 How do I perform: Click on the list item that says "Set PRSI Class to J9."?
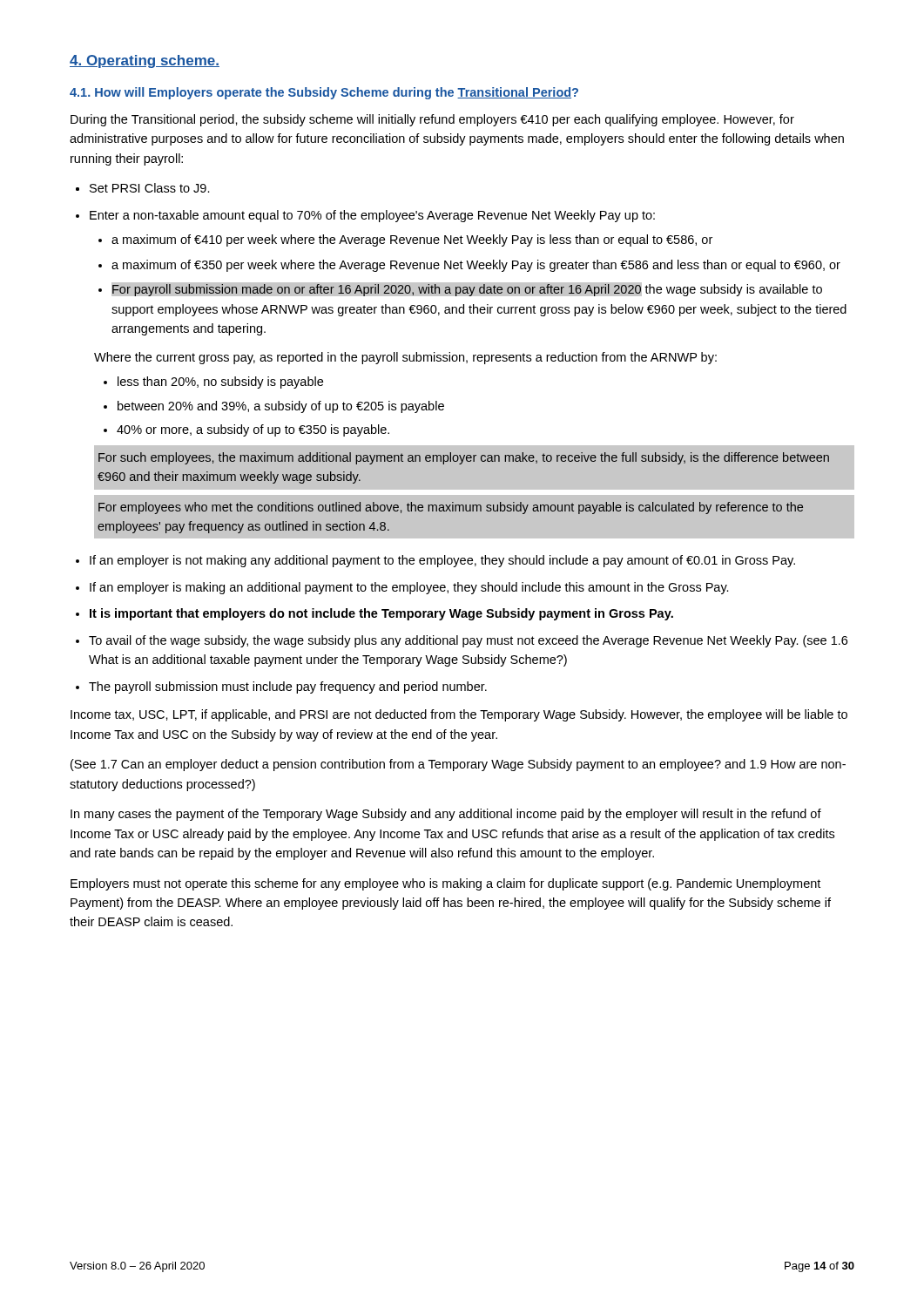[x=150, y=188]
